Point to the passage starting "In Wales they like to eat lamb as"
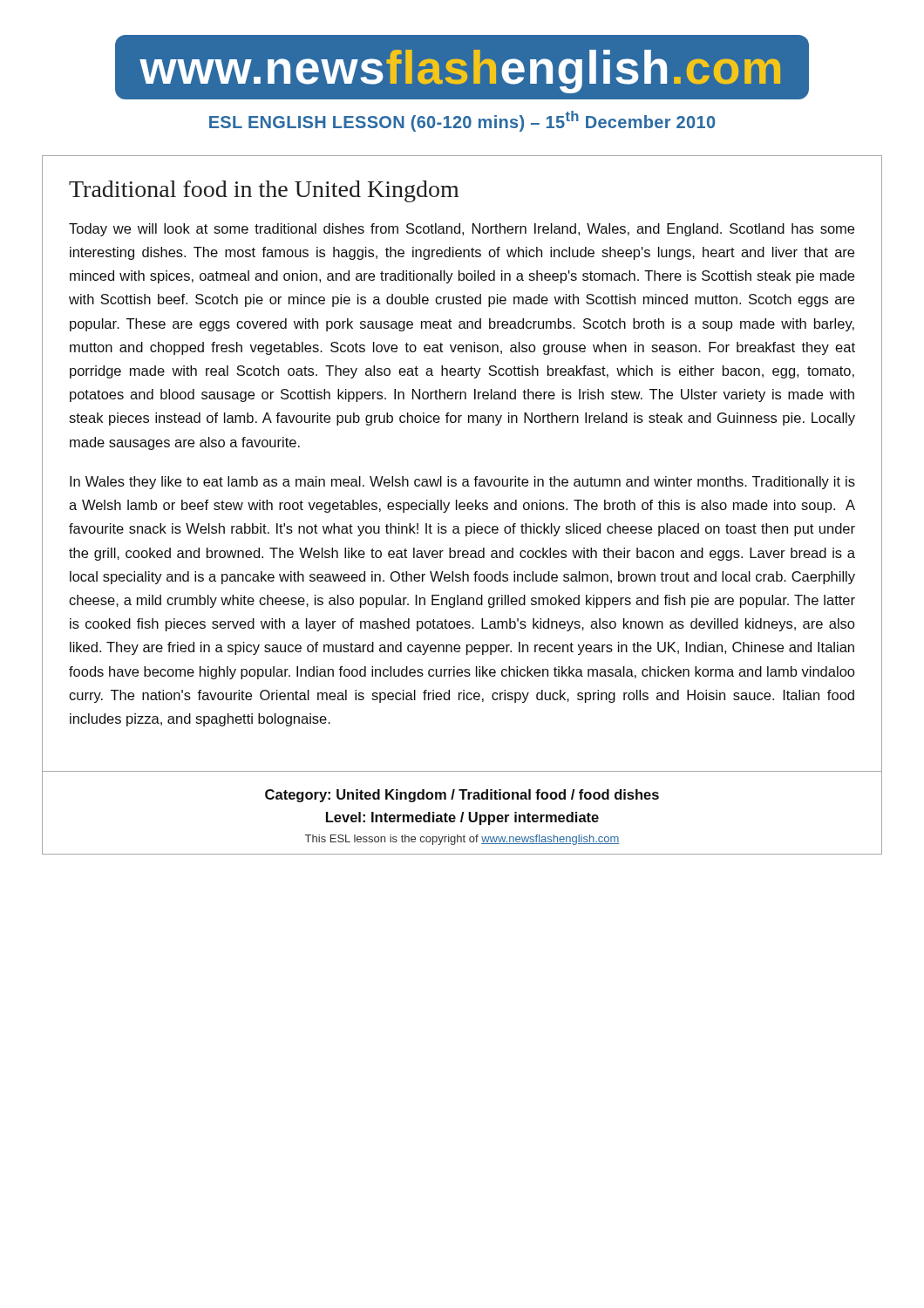The width and height of the screenshot is (924, 1308). [x=462, y=600]
